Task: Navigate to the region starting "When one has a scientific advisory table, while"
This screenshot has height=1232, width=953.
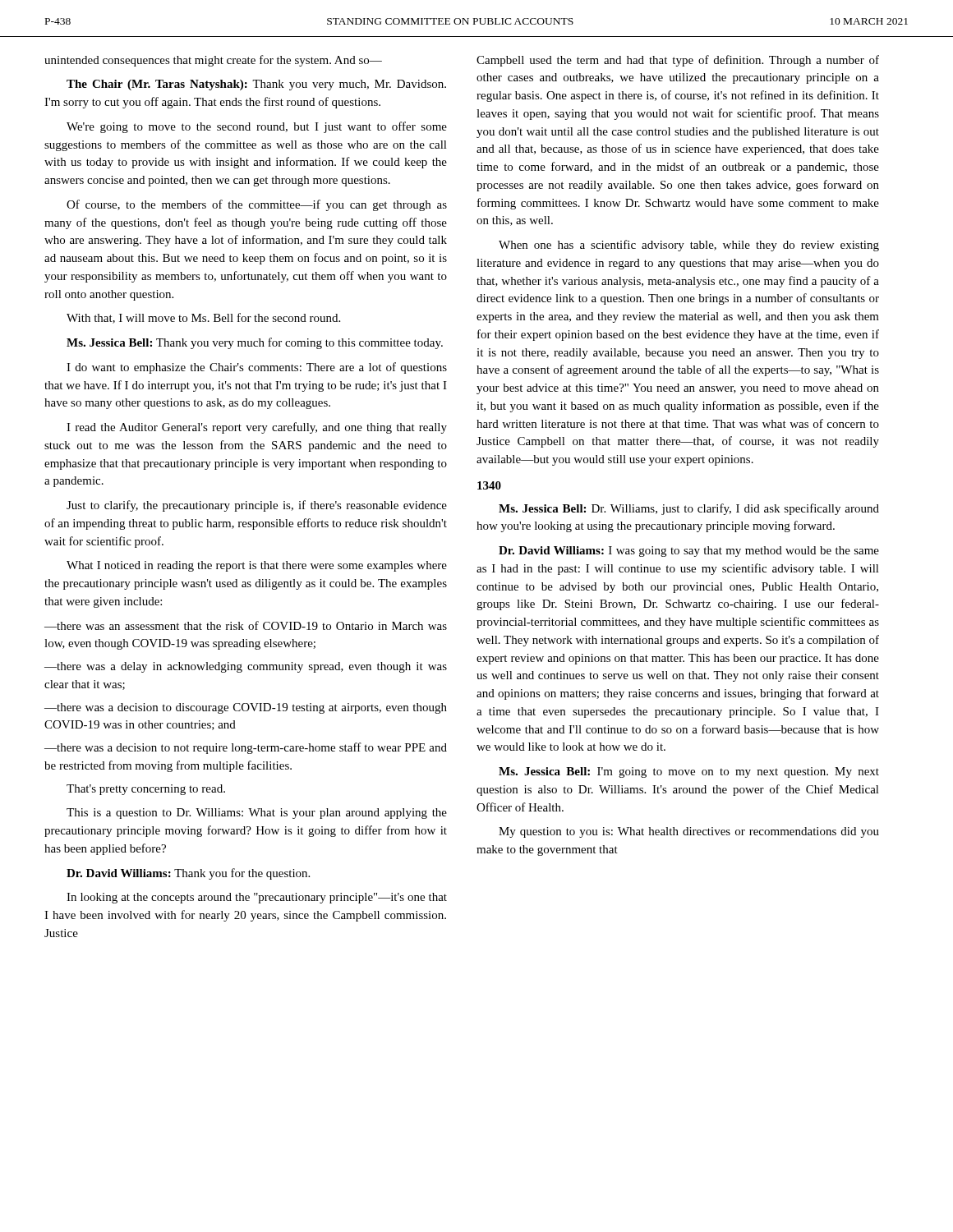Action: coord(678,353)
